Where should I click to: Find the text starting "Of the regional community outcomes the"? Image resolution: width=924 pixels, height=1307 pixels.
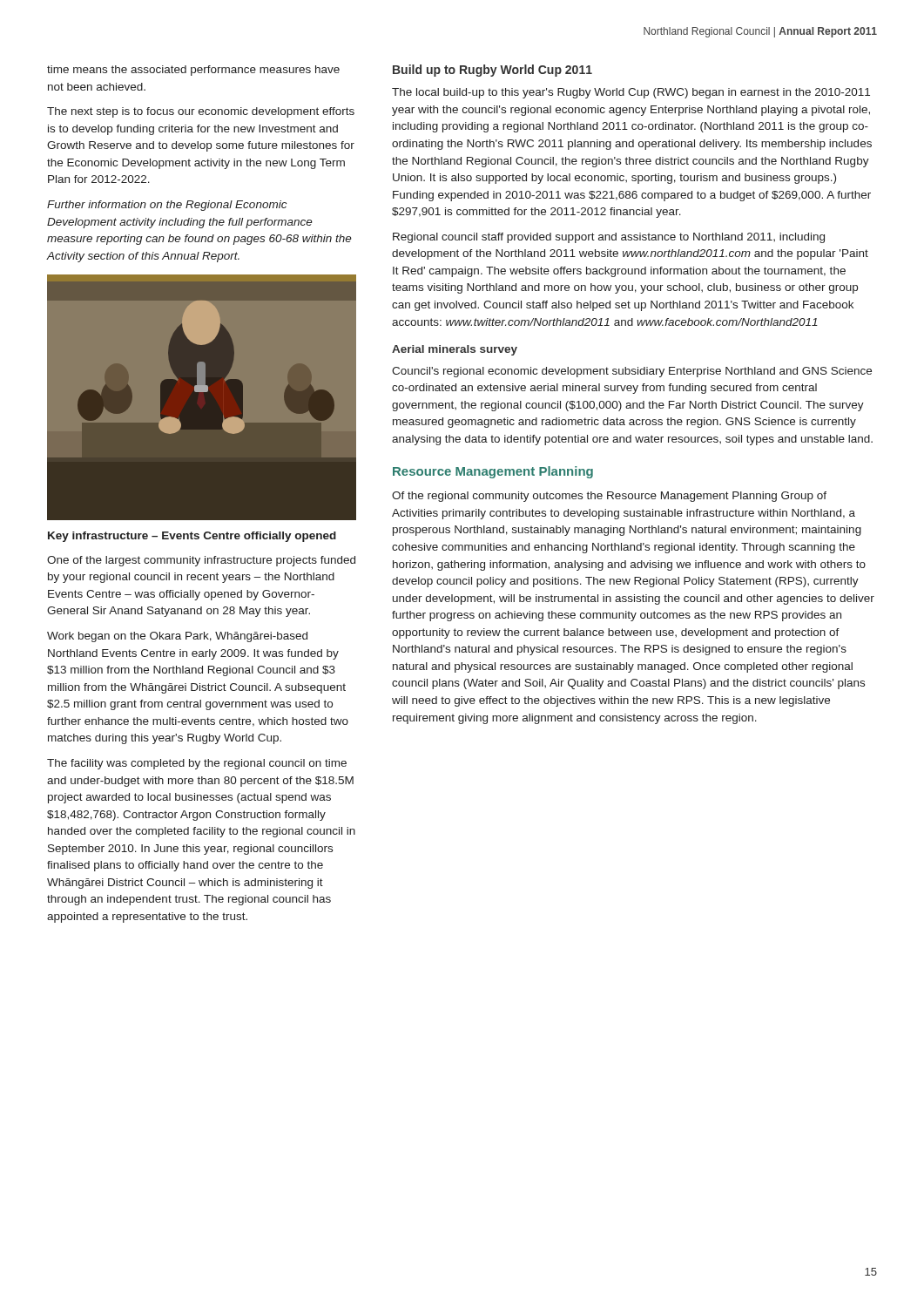click(633, 606)
